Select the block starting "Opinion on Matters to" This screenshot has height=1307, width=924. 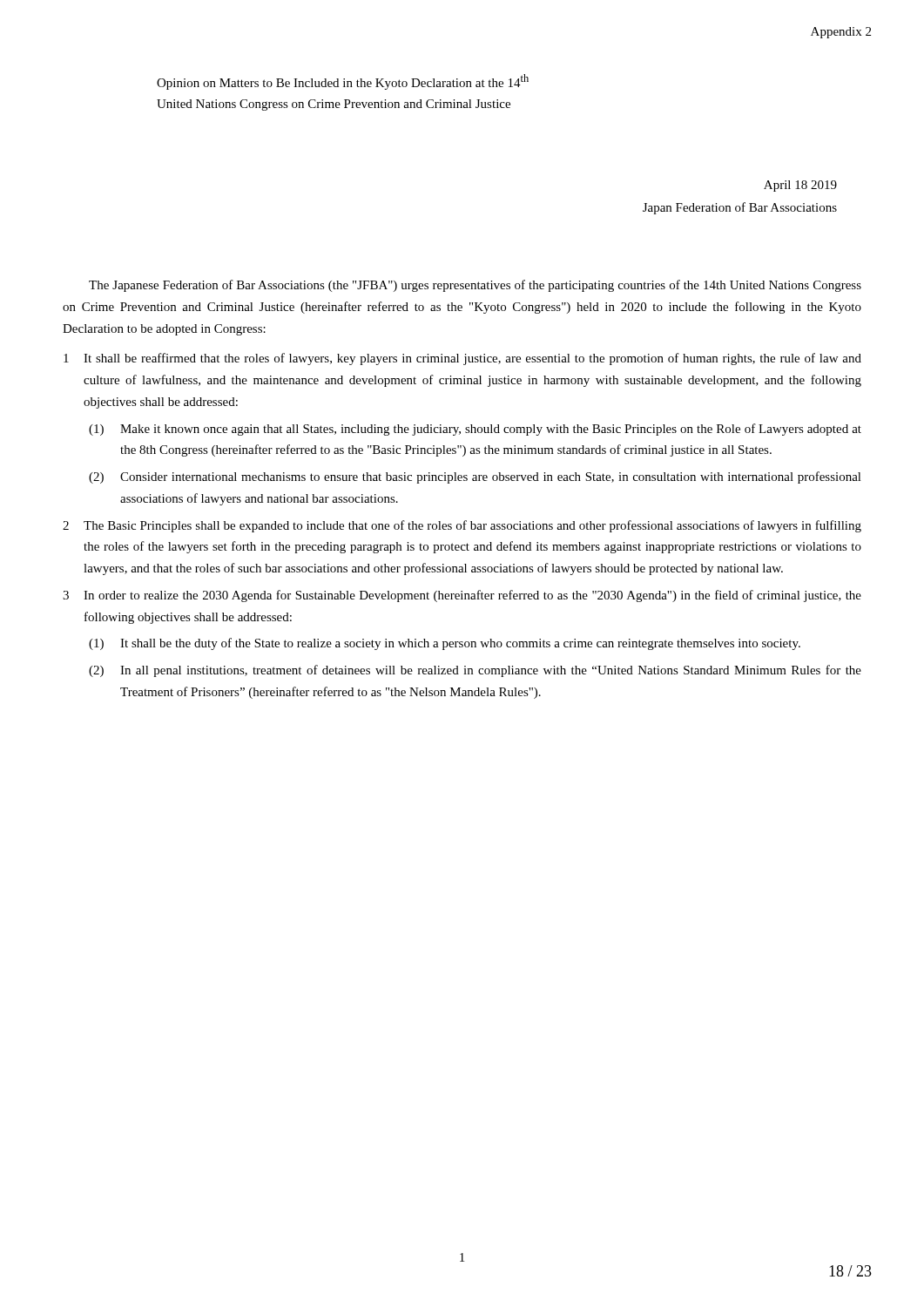[x=343, y=91]
